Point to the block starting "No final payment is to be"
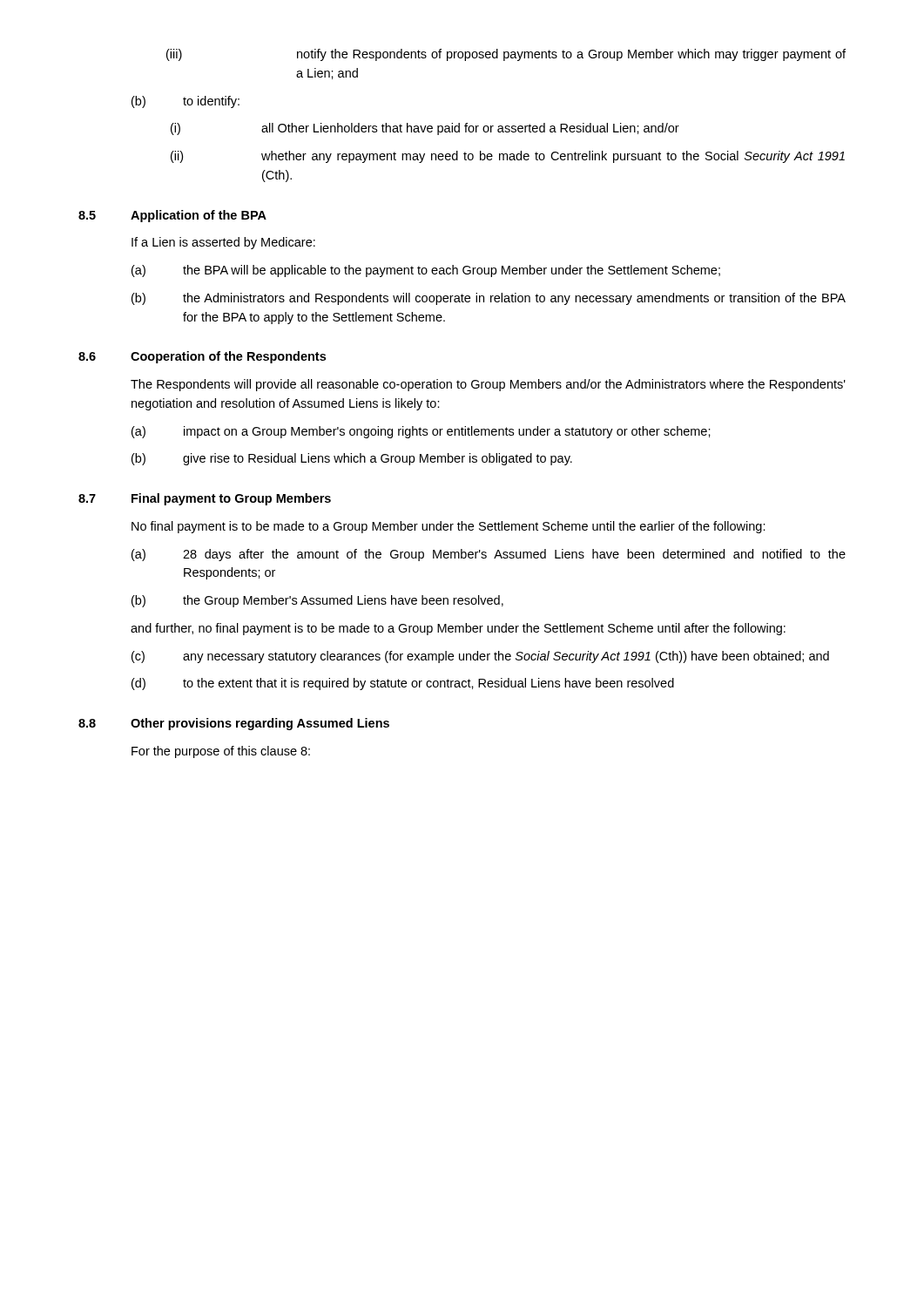Viewport: 924px width, 1307px height. tap(488, 527)
